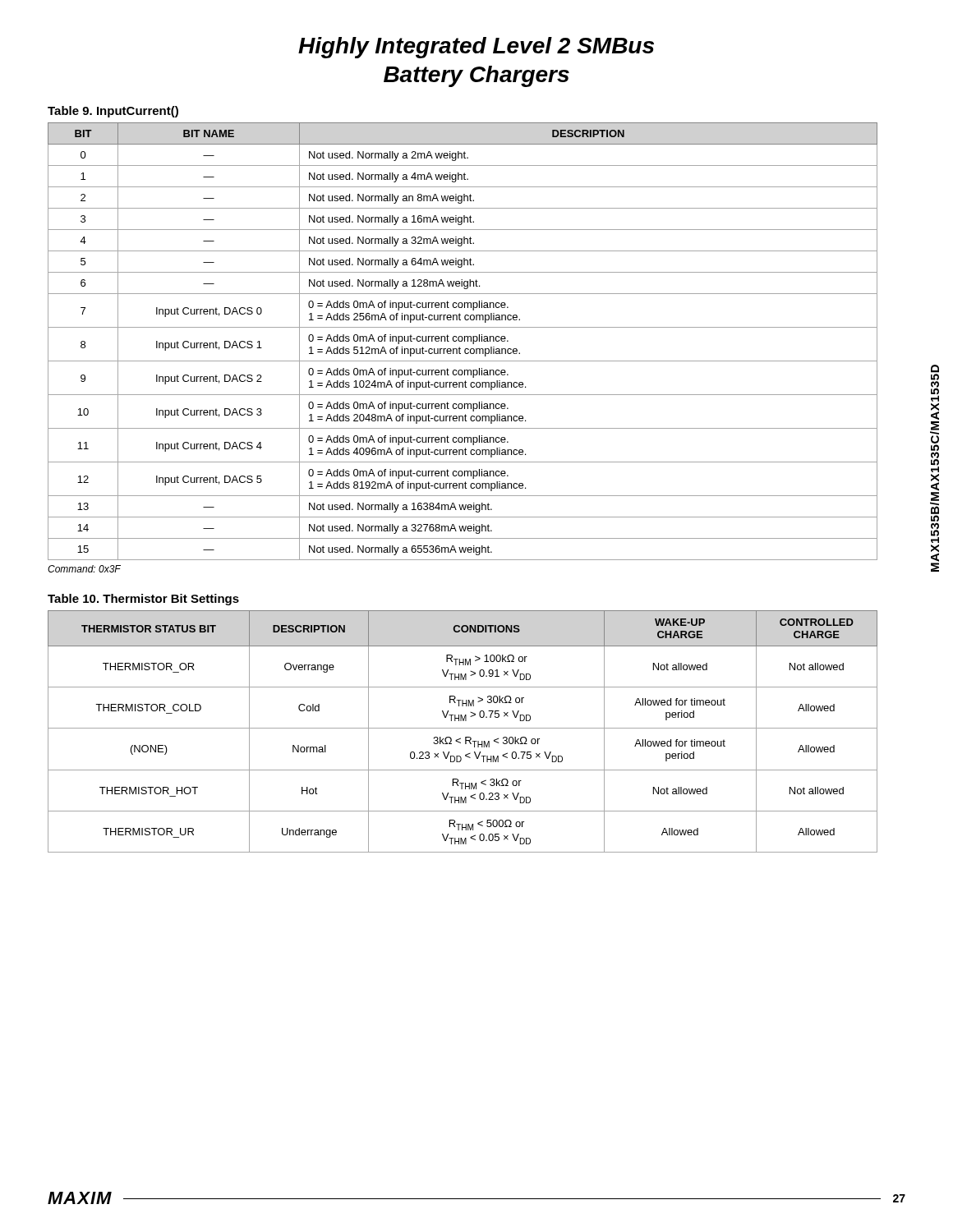Image resolution: width=953 pixels, height=1232 pixels.
Task: Find the element starting "Table 9. InputCurrent()"
Action: click(x=113, y=110)
